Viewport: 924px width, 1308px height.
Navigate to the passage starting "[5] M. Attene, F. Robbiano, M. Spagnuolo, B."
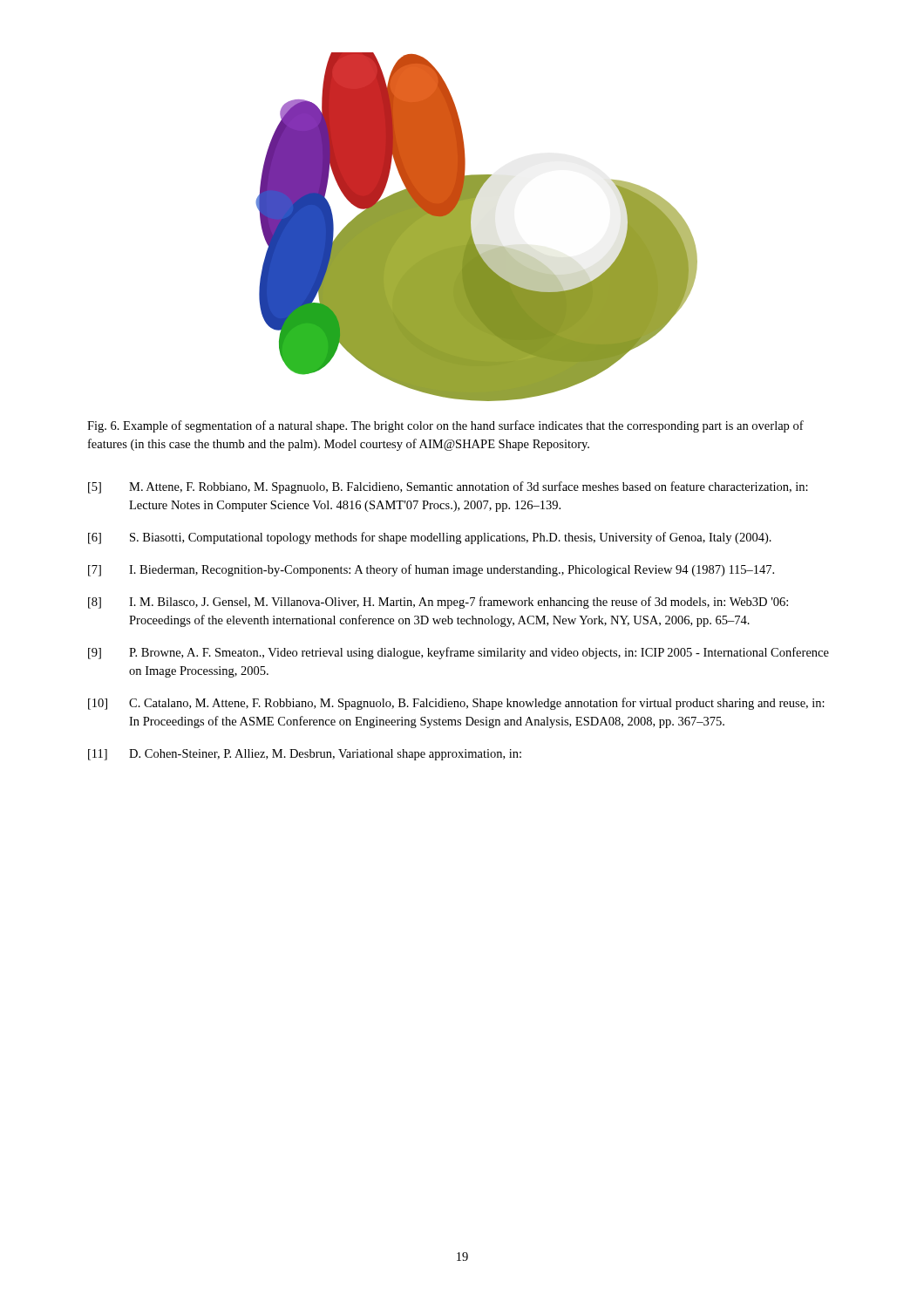tap(462, 496)
